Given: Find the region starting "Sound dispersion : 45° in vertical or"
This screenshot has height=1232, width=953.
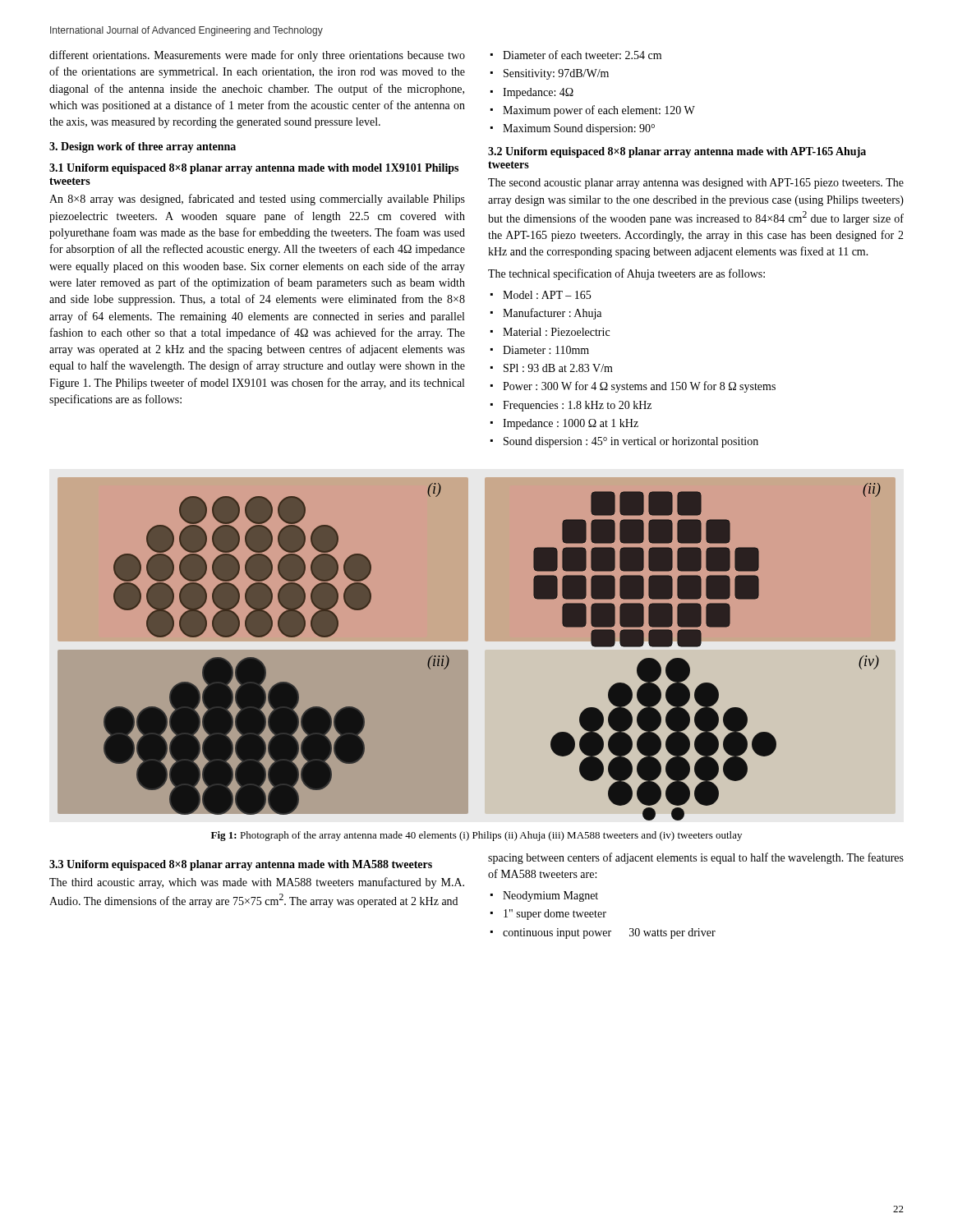Looking at the screenshot, I should [x=631, y=442].
